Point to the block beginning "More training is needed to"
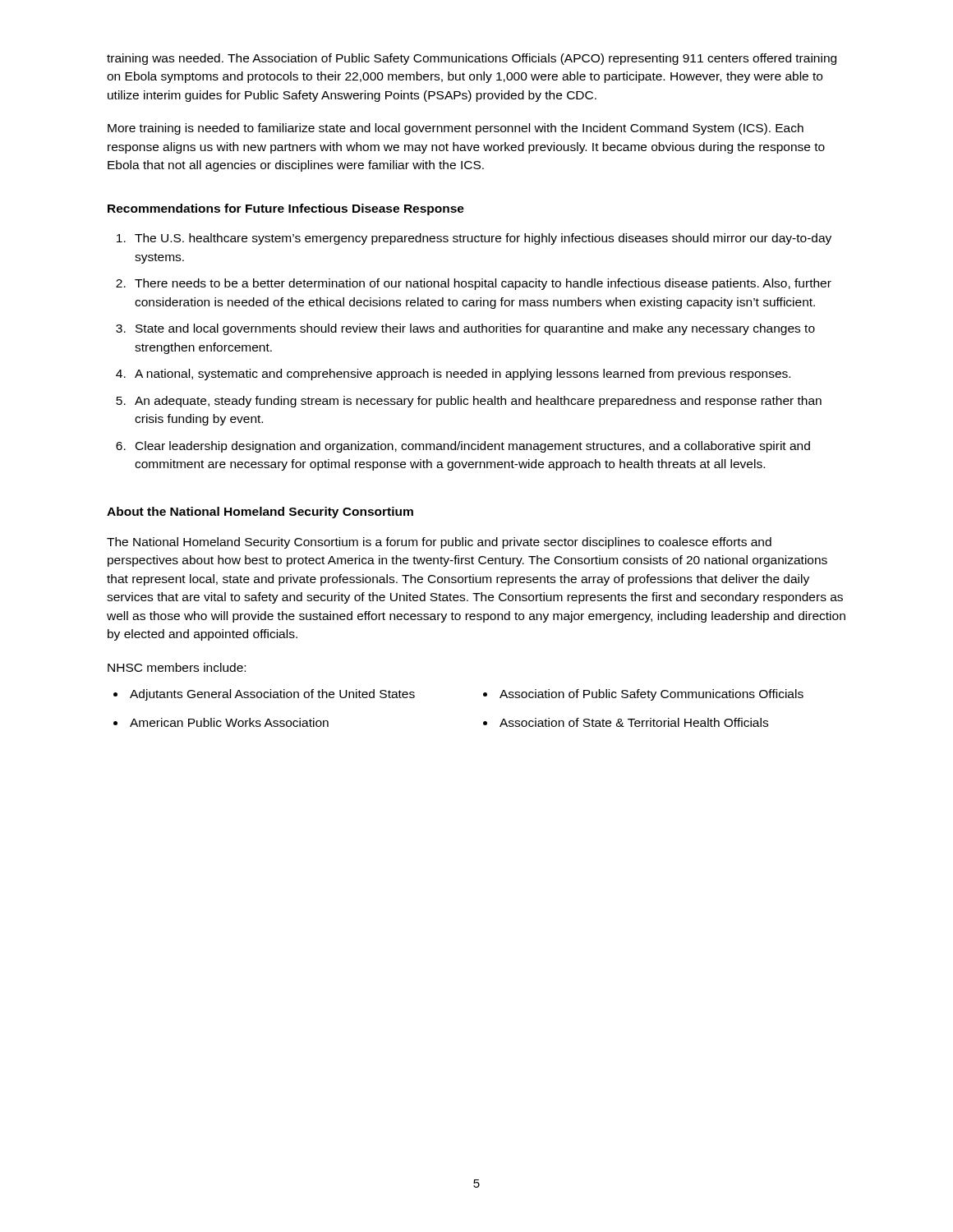This screenshot has height=1232, width=953. [x=466, y=147]
